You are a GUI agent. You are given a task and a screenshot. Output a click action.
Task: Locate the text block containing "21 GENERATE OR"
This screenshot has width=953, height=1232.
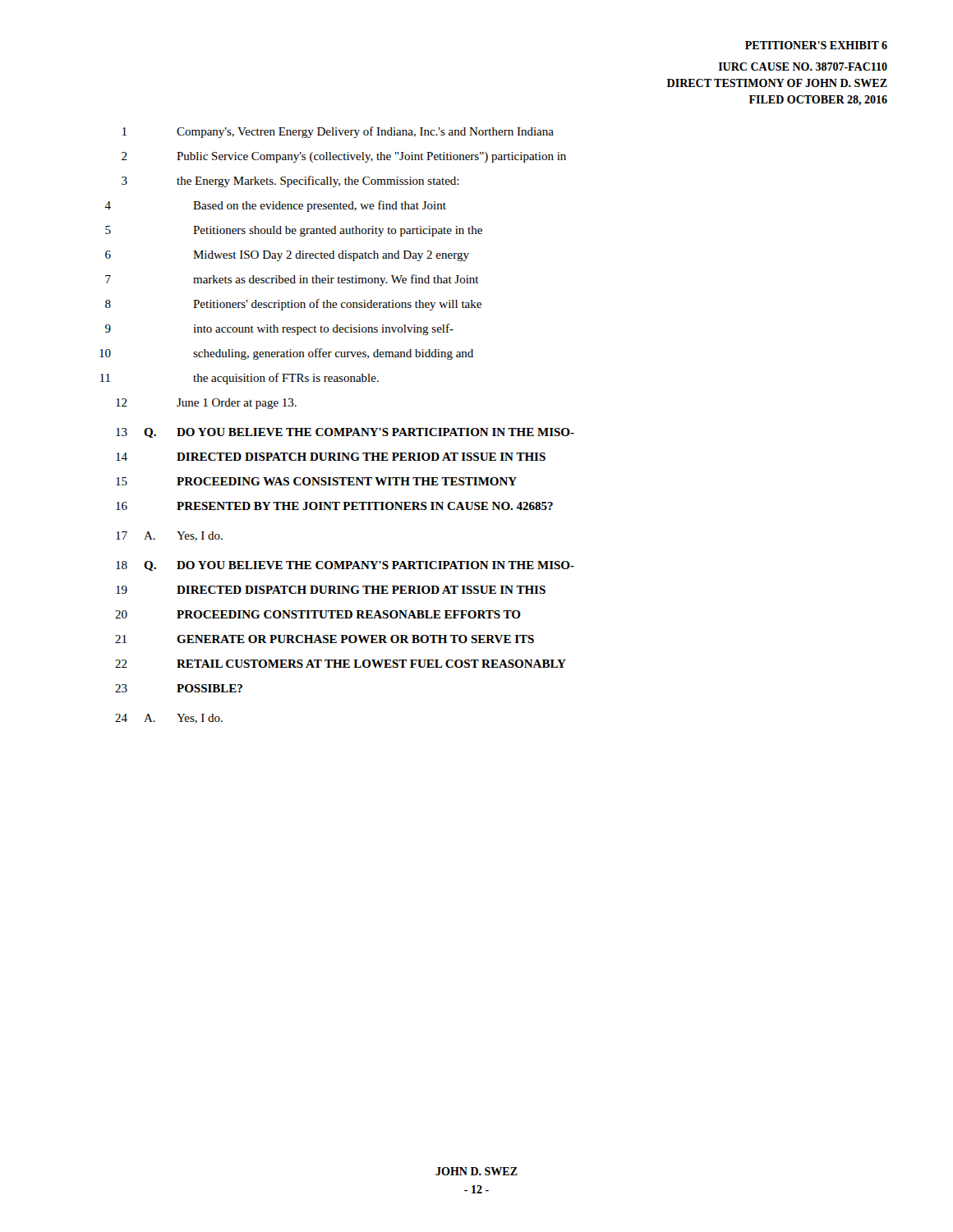coord(485,639)
